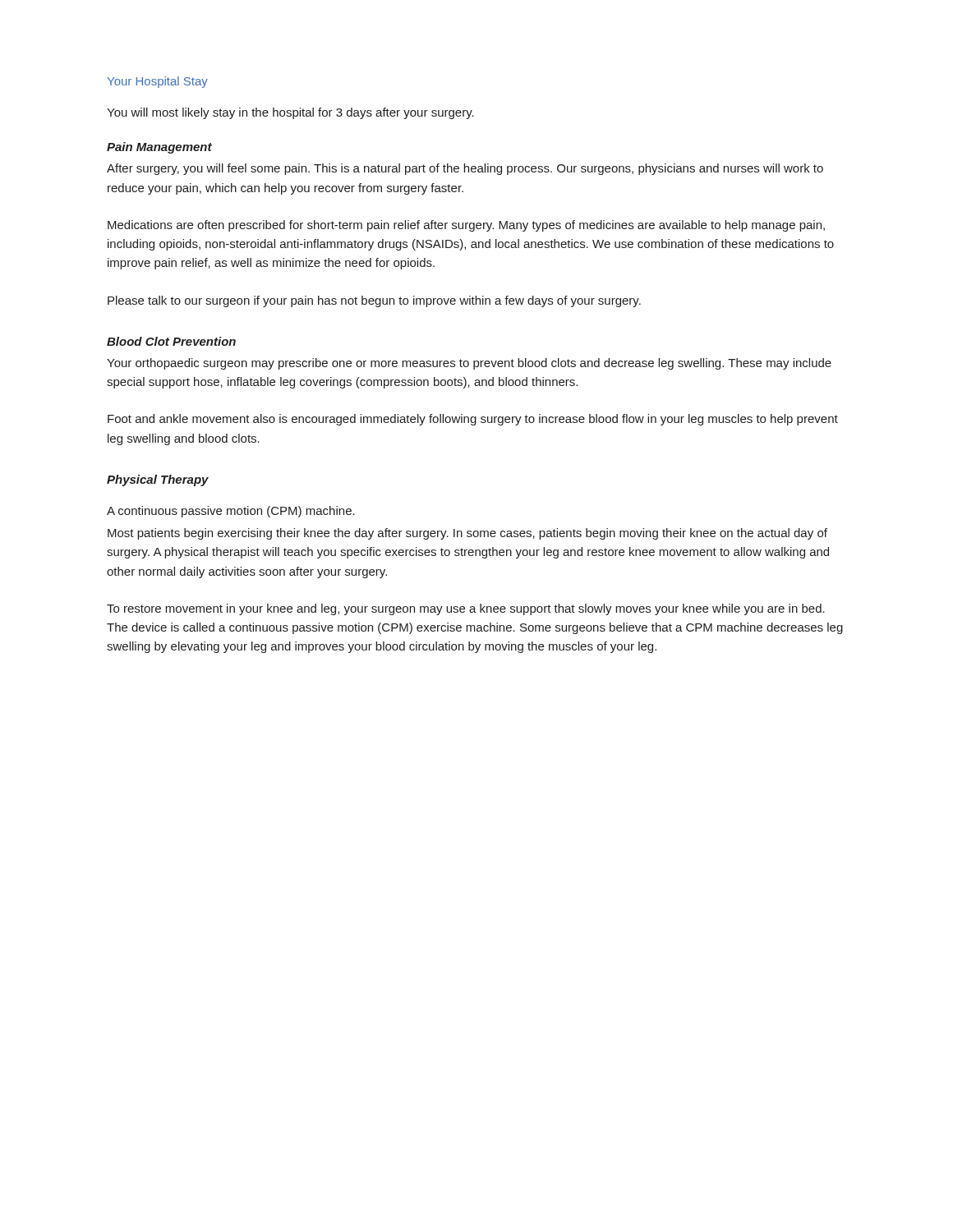Click the passage that begins "You will most likely stay"

[291, 112]
